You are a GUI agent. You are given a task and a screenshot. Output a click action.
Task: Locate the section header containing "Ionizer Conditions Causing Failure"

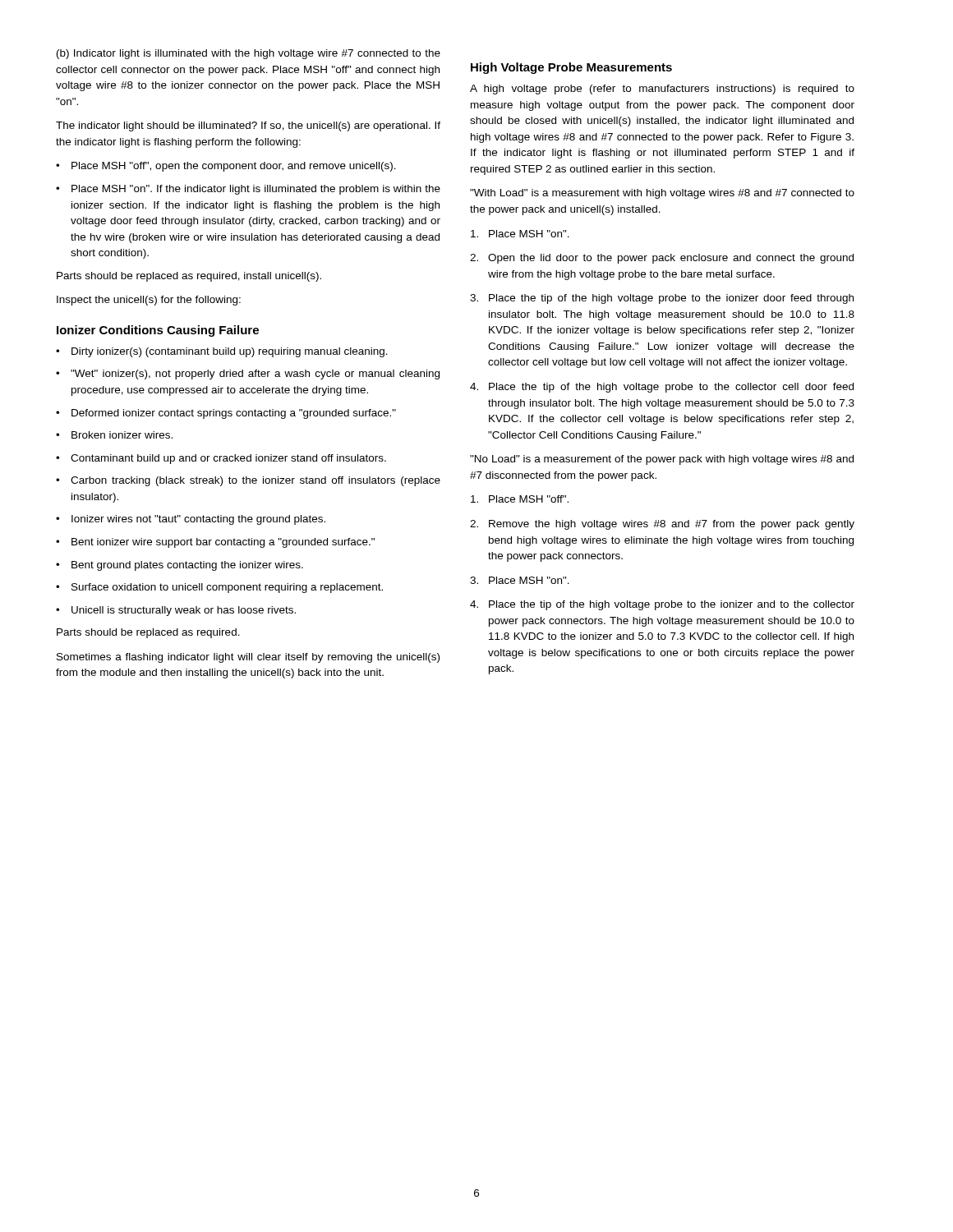click(x=158, y=330)
